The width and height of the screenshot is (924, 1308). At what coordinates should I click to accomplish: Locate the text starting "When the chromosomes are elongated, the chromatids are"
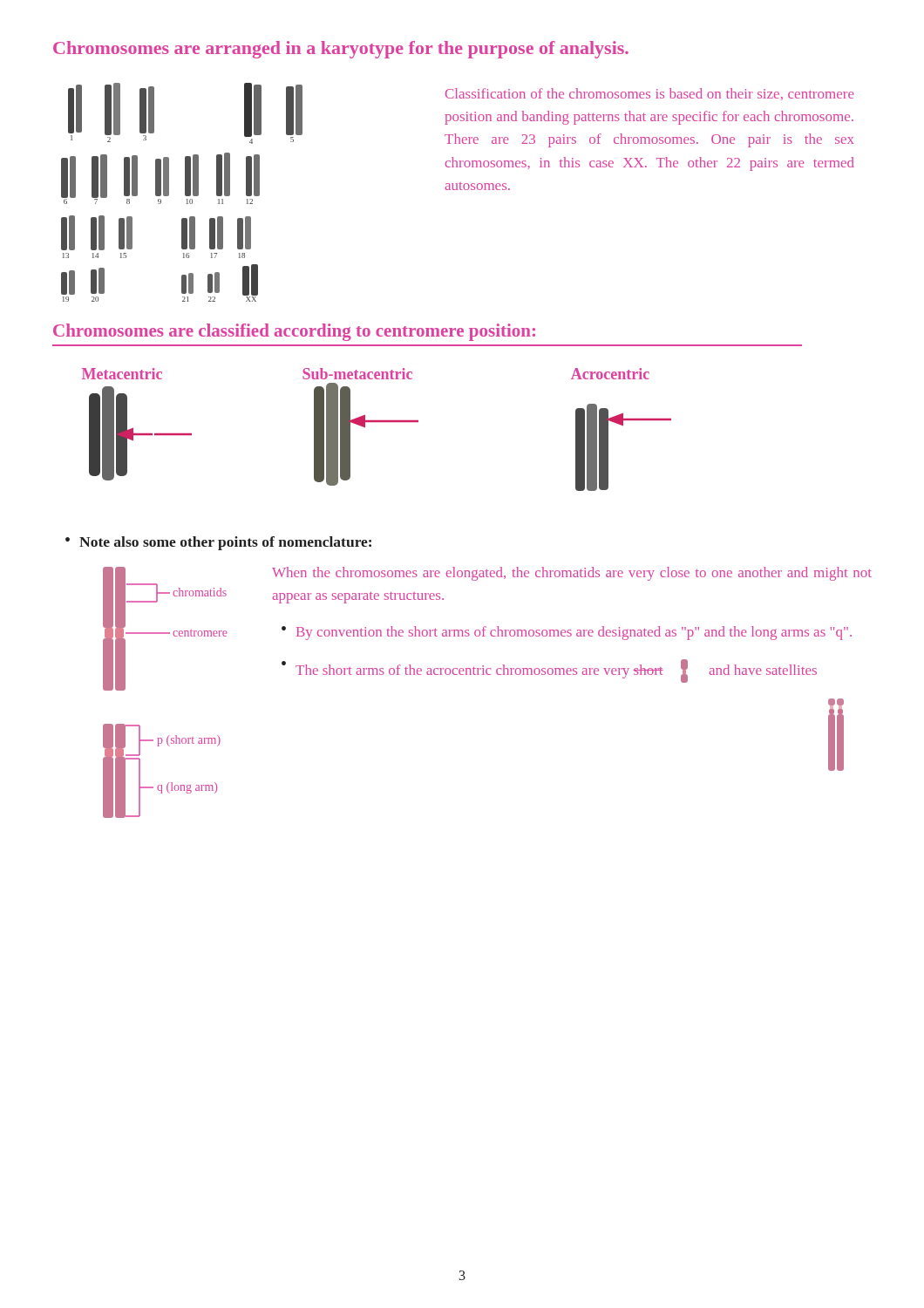click(x=572, y=584)
